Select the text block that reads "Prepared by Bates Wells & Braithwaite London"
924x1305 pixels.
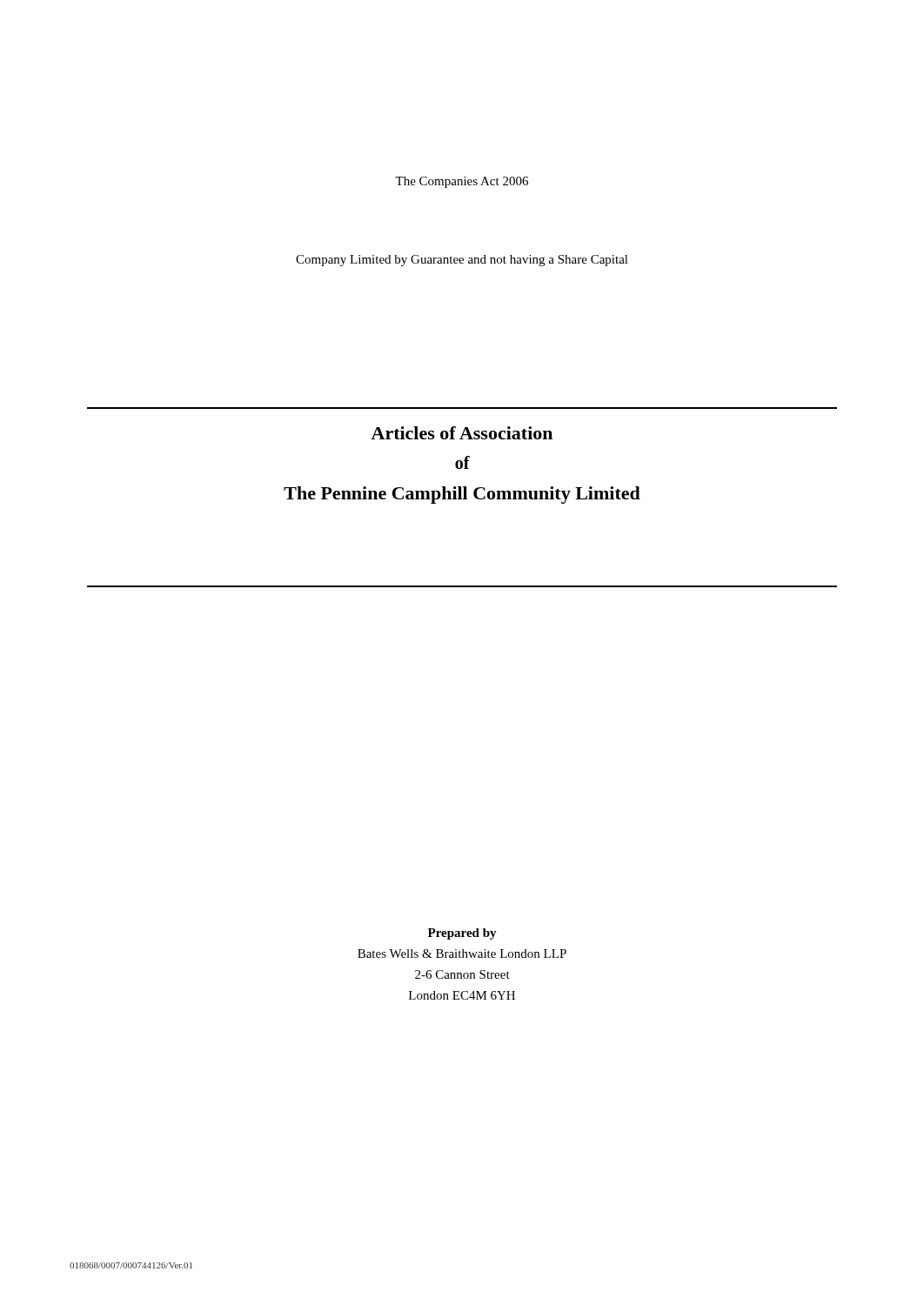[x=462, y=964]
